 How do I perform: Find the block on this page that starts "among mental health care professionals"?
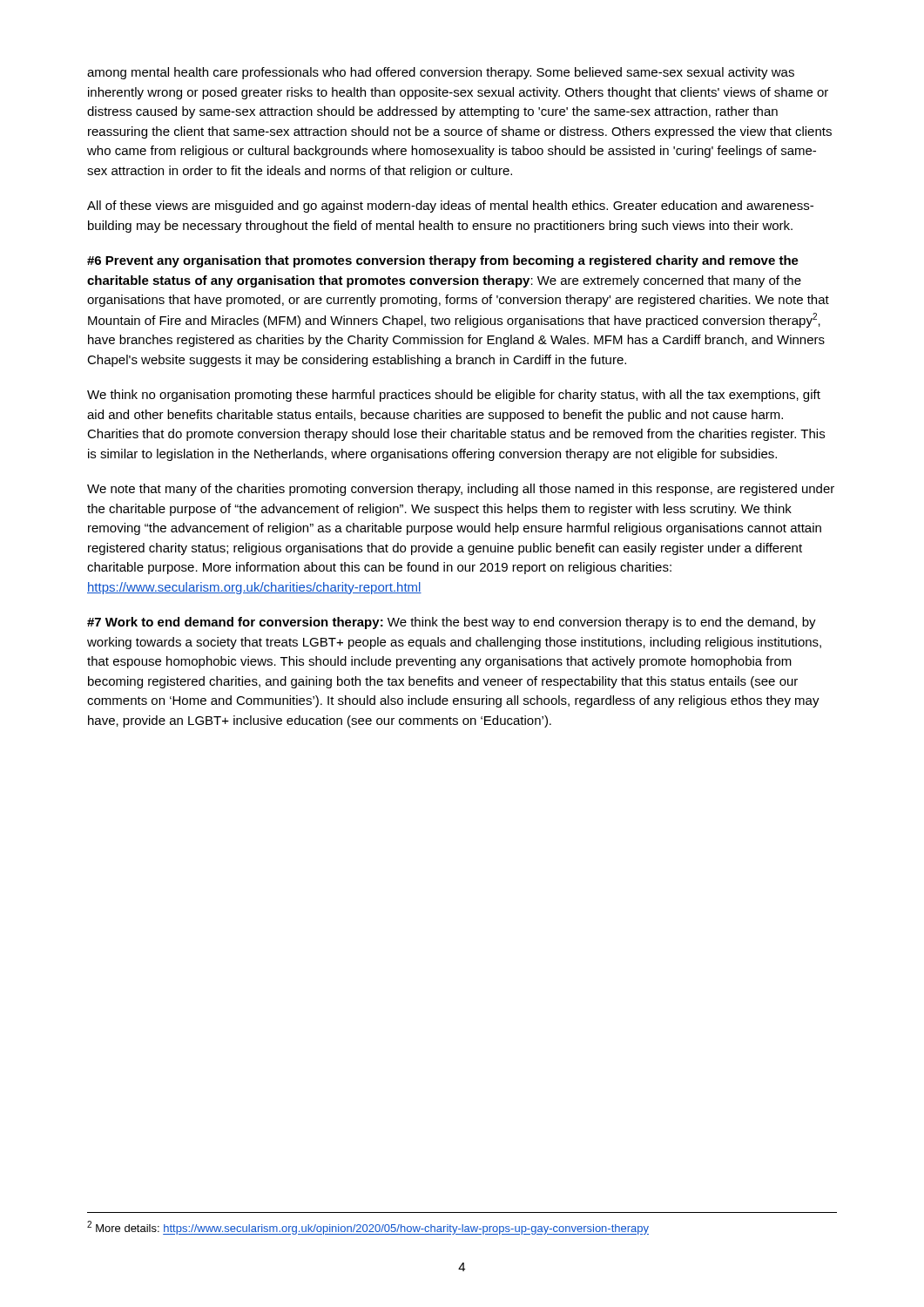(x=460, y=121)
